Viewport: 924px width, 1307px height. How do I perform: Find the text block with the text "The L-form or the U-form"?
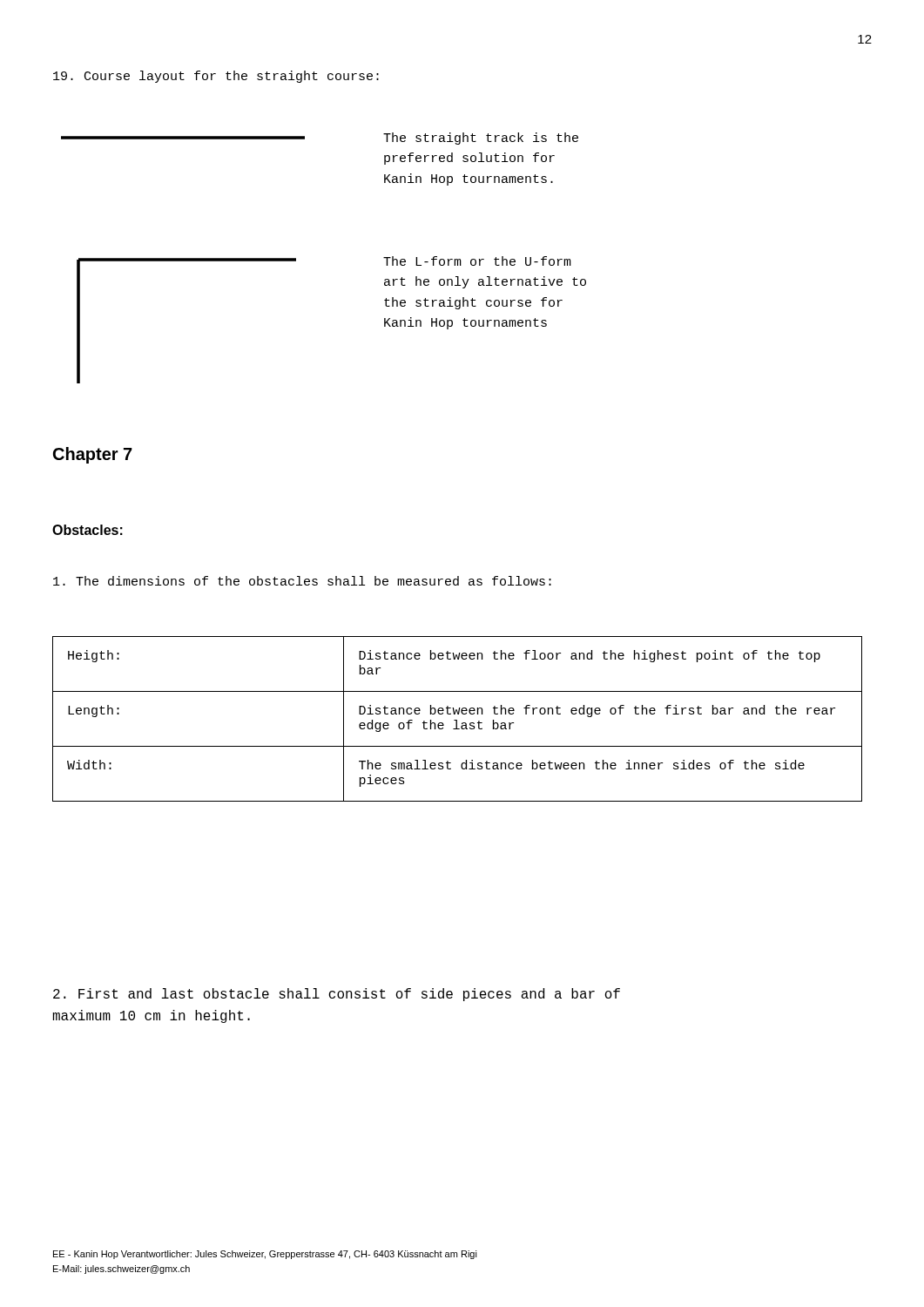point(485,293)
